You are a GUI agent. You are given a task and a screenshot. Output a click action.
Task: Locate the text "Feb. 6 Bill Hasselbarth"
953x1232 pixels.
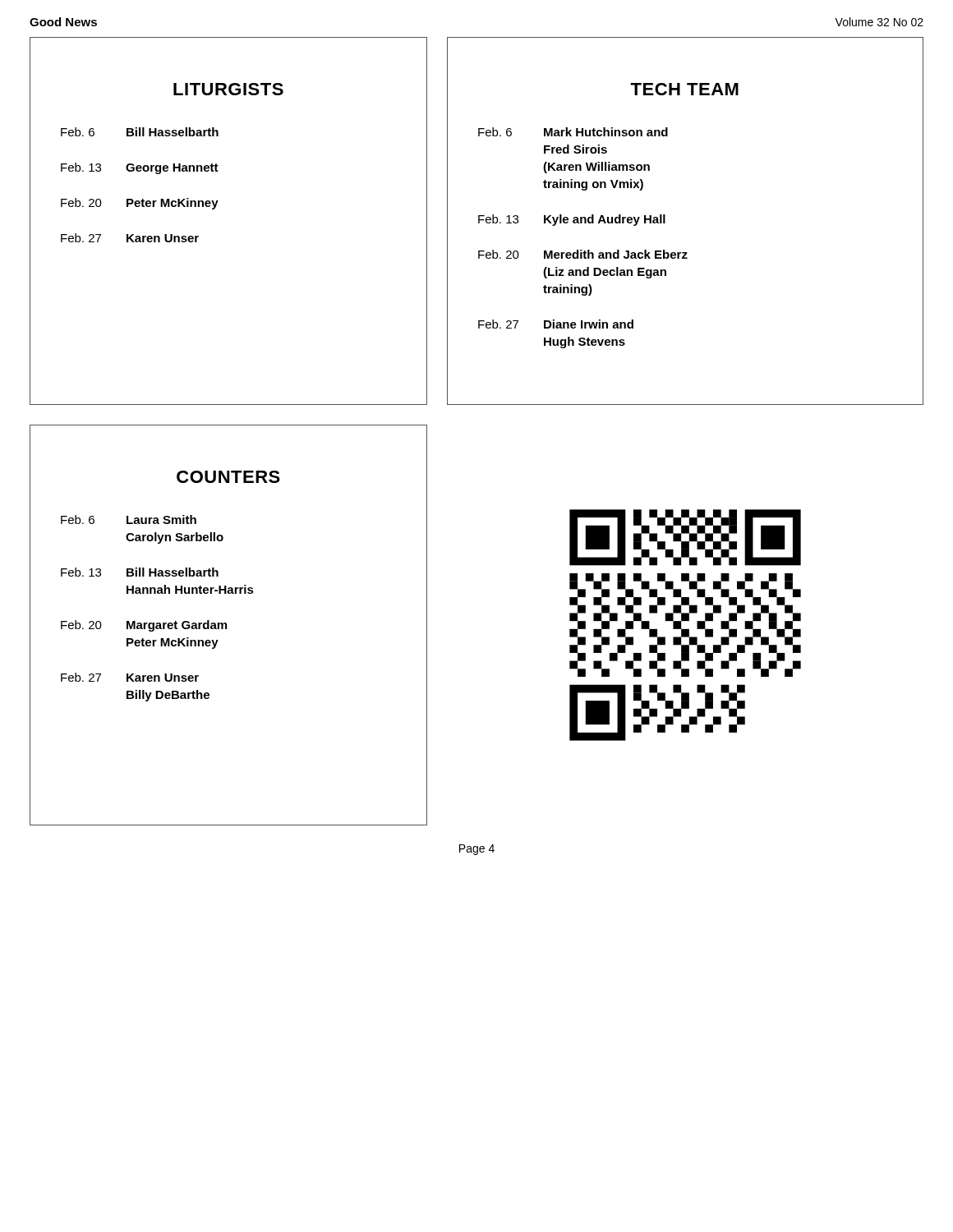point(139,132)
